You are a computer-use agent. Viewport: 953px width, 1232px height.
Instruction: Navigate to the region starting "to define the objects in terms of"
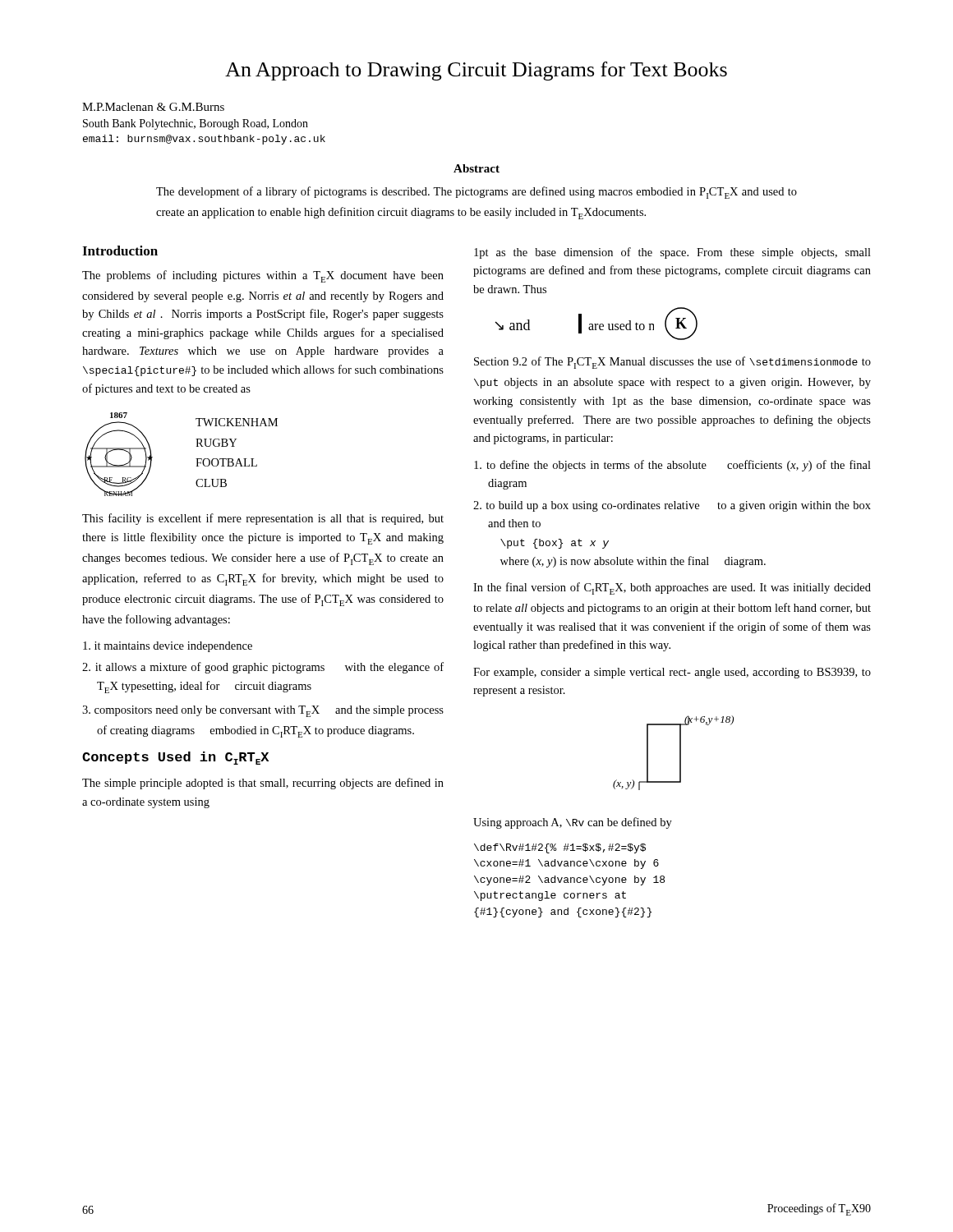point(672,474)
